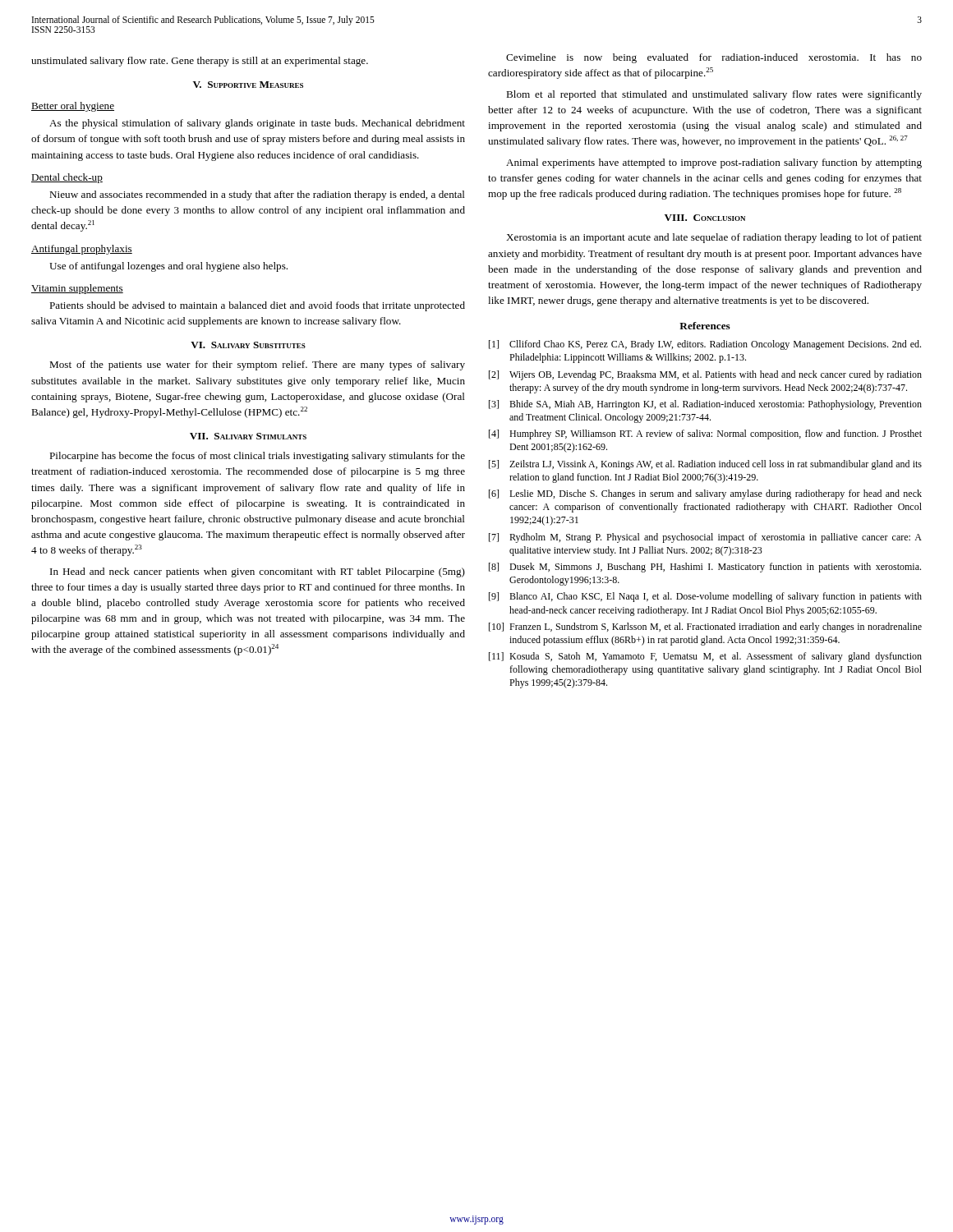Select the section header that says "VIII. Conclusion"
Viewport: 953px width, 1232px height.
pos(705,218)
